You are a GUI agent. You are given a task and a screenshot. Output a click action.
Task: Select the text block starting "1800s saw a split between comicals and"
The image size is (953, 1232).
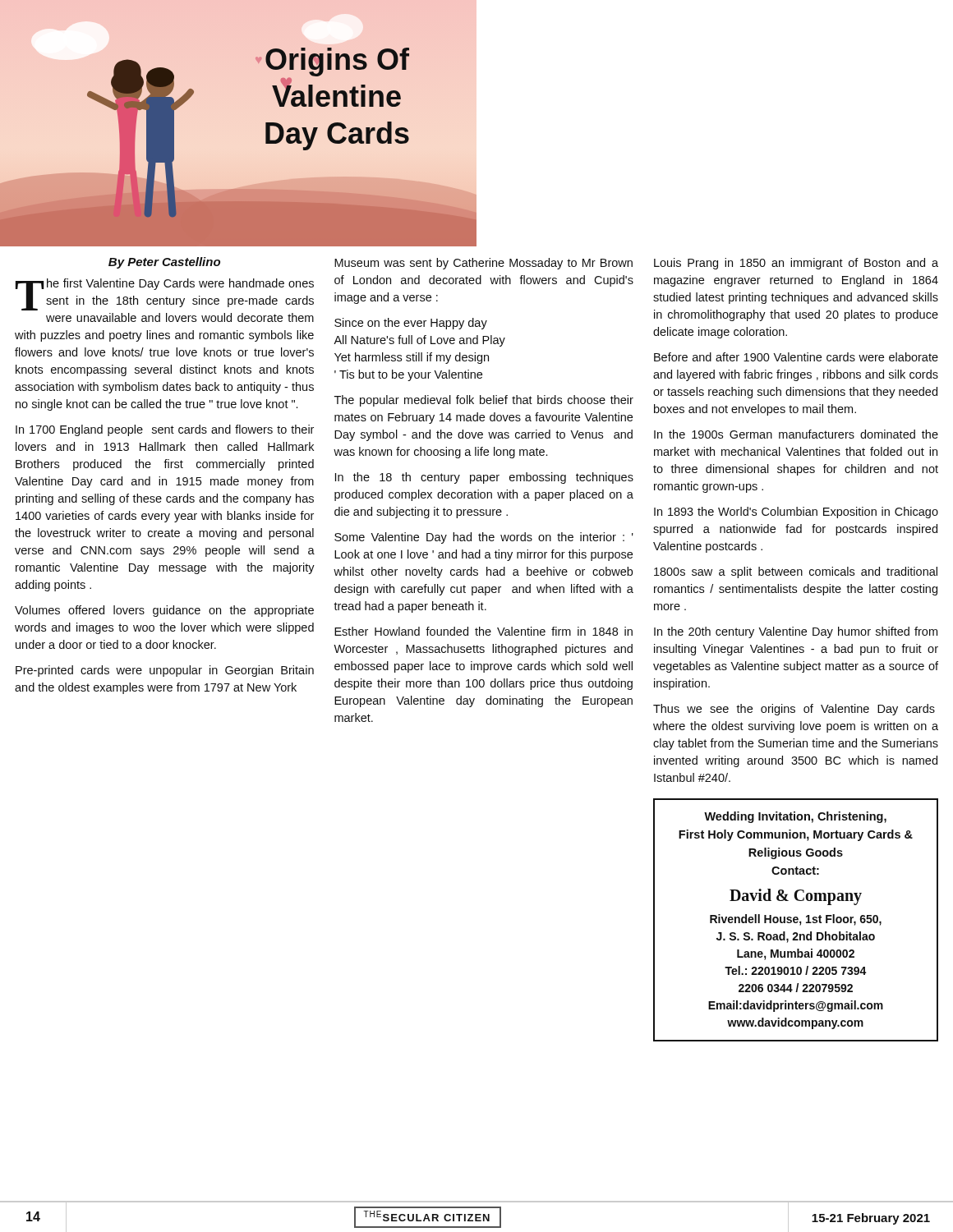[x=796, y=589]
